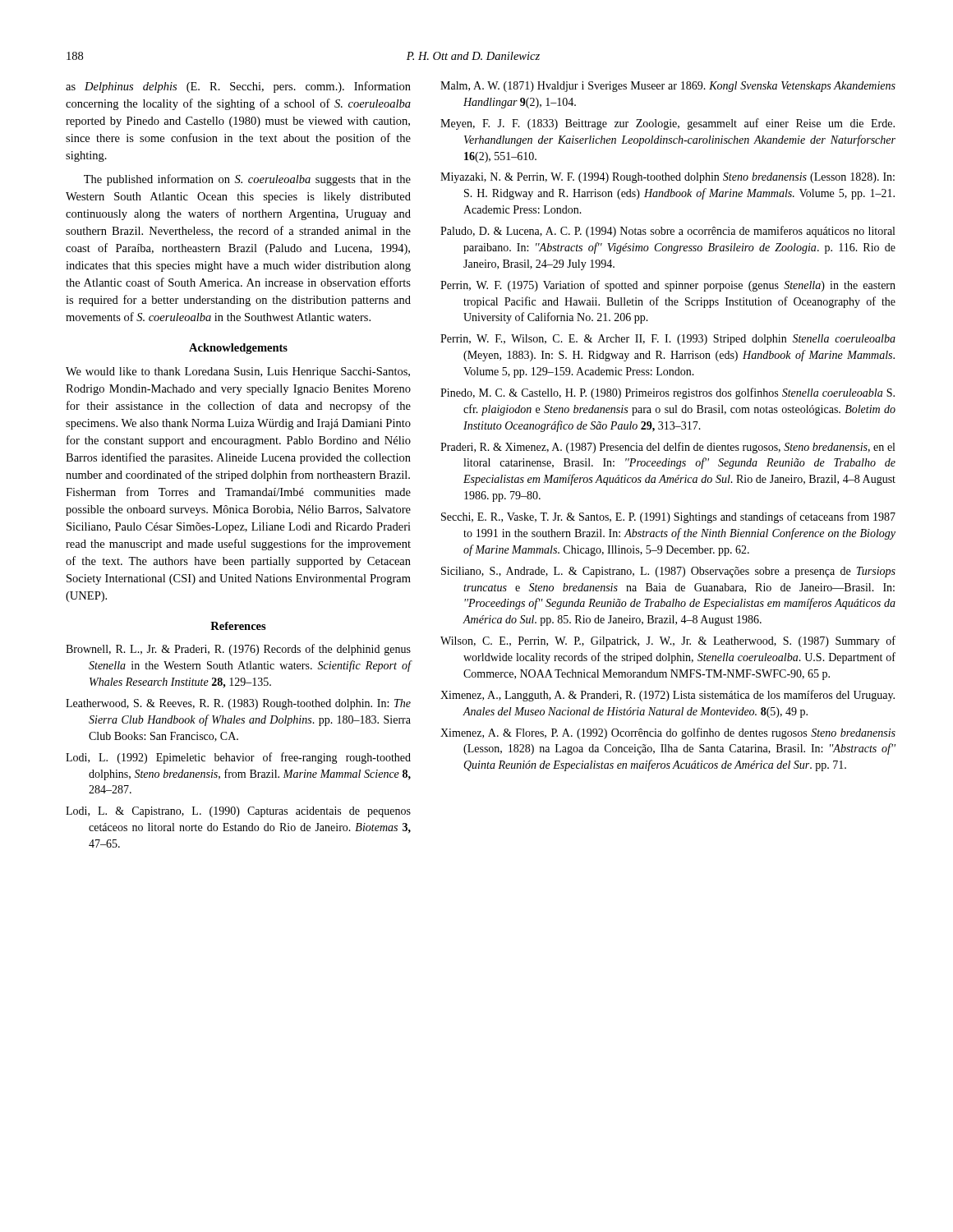The image size is (953, 1232).
Task: Click the passage that begins "Perrin, W. F.,"
Action: pos(668,355)
